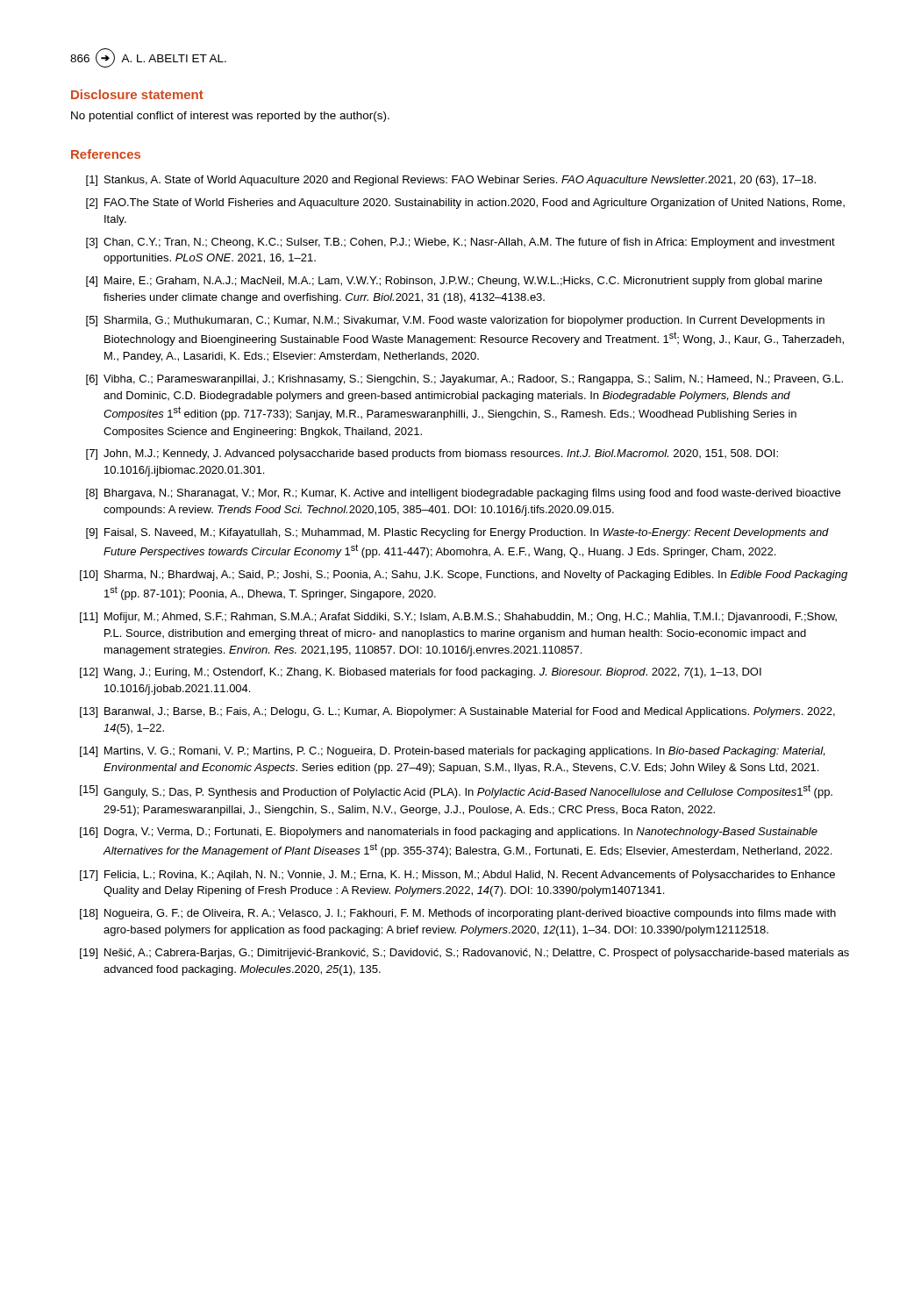Navigate to the text block starting "[9] Faisal, S. Naveed, M.; Kifayatullah, S.; Muhammad,"
Screen dimensions: 1316x921
pos(460,543)
